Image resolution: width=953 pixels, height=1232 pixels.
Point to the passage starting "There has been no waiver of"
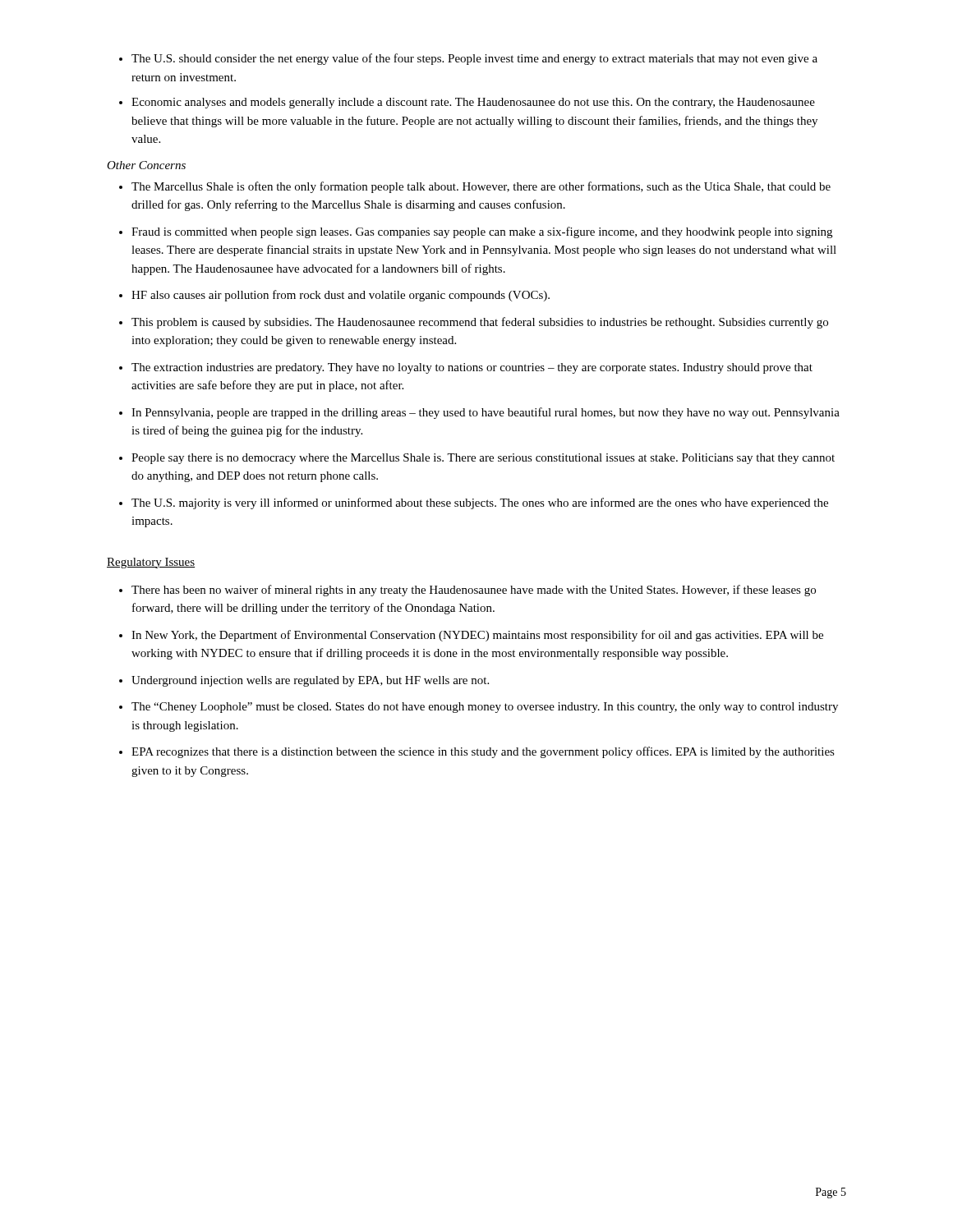476,599
